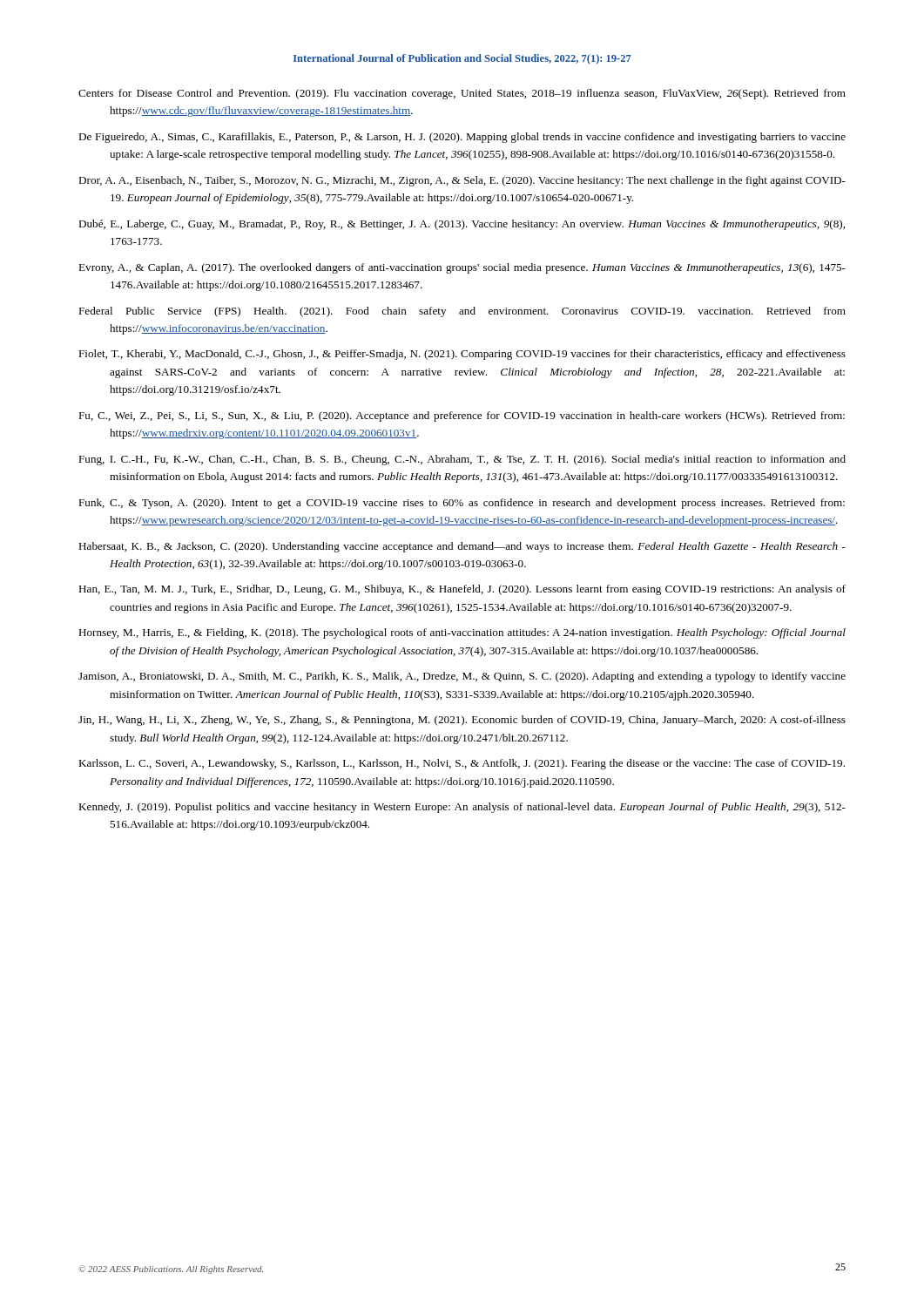Point to the passage starting "Jamison, A., Broniatowski, D. A., Smith, M."
The image size is (924, 1307).
[x=462, y=685]
